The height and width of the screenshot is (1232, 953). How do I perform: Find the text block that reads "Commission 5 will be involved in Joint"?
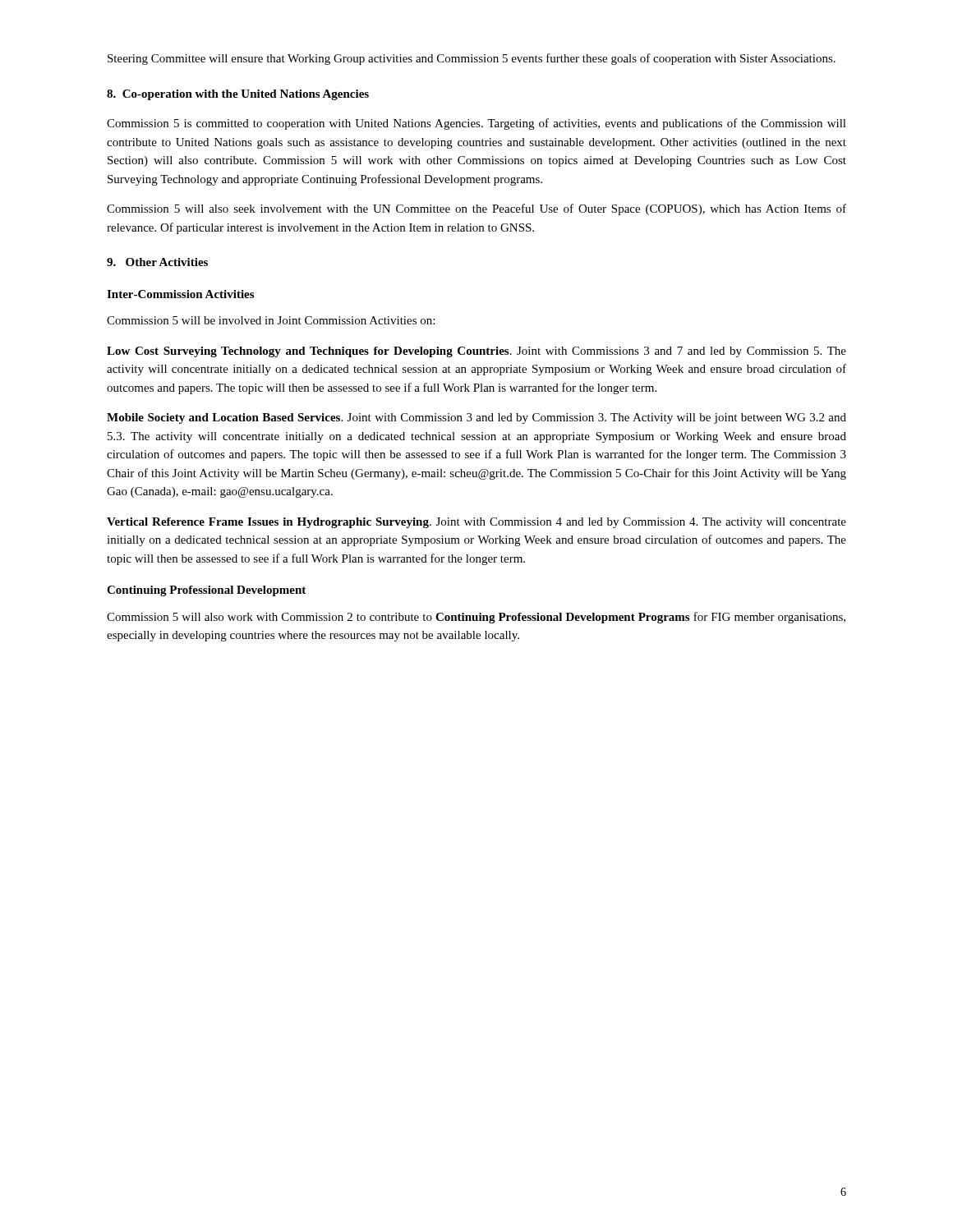[x=271, y=320]
